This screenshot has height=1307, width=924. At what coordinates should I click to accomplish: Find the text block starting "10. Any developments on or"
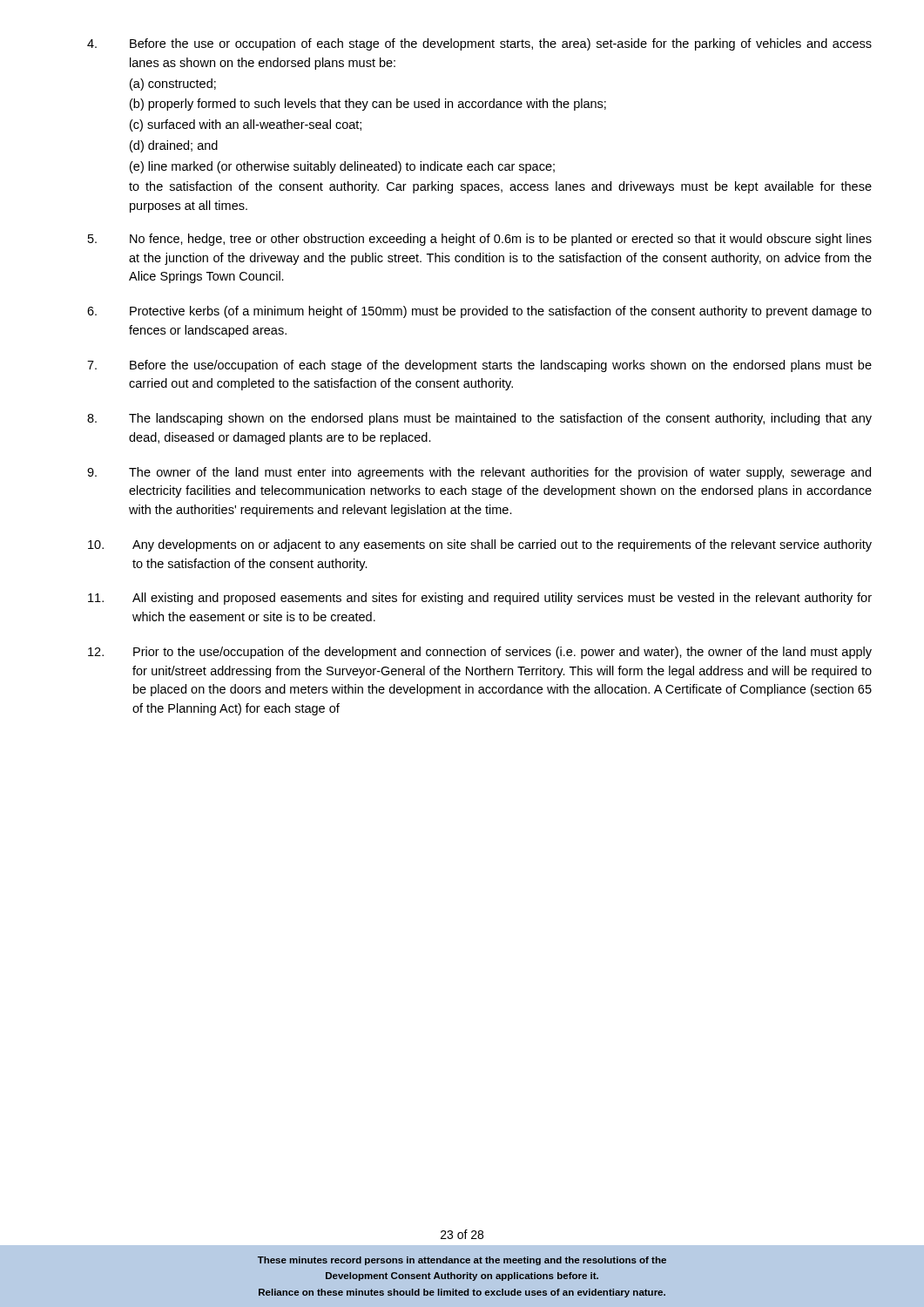coord(479,555)
